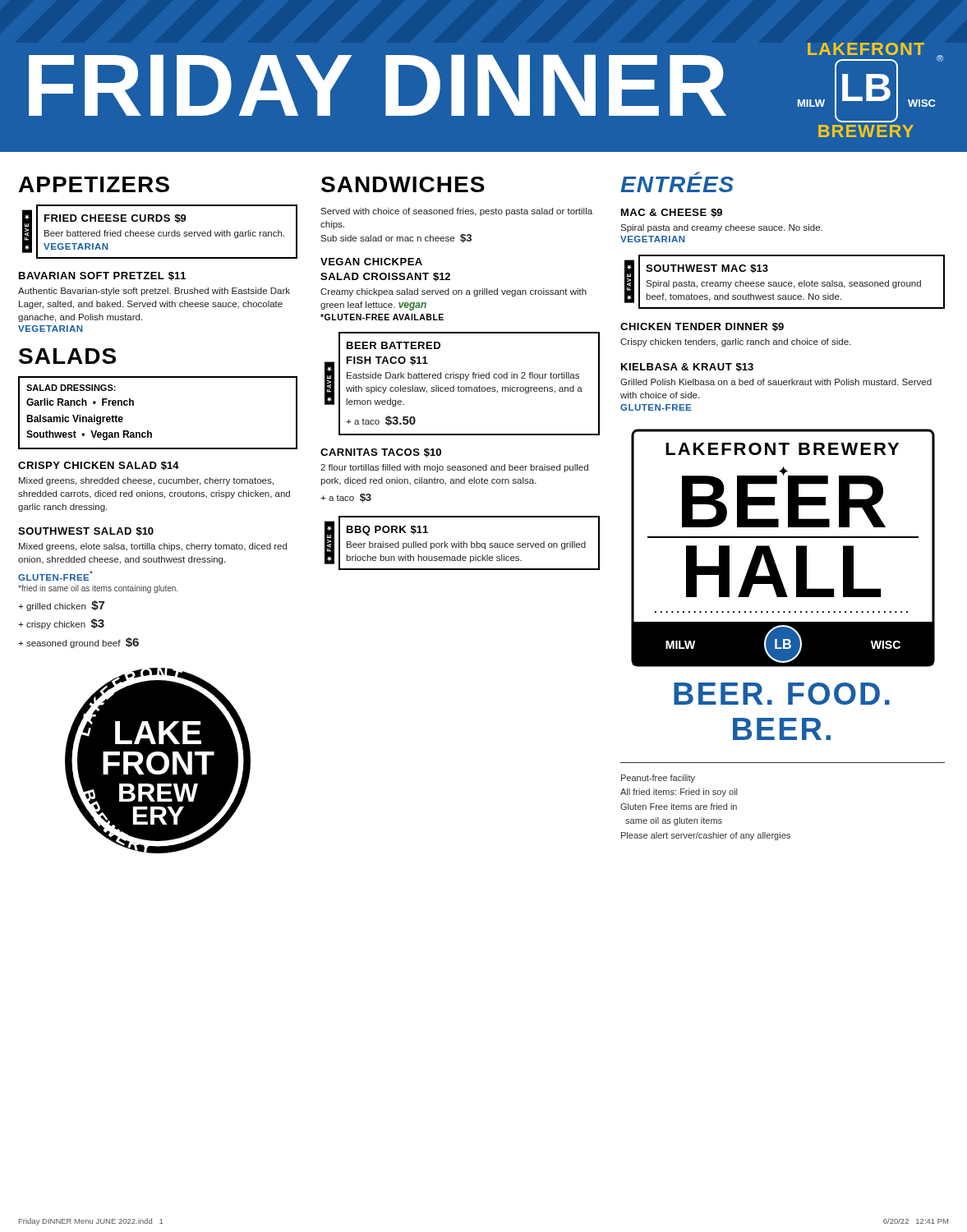The width and height of the screenshot is (967, 1232).
Task: Where is the passage that starts "SOUTHWEST SALAD $10 Mixed greens, elote salsa, tortilla"?
Action: click(158, 588)
